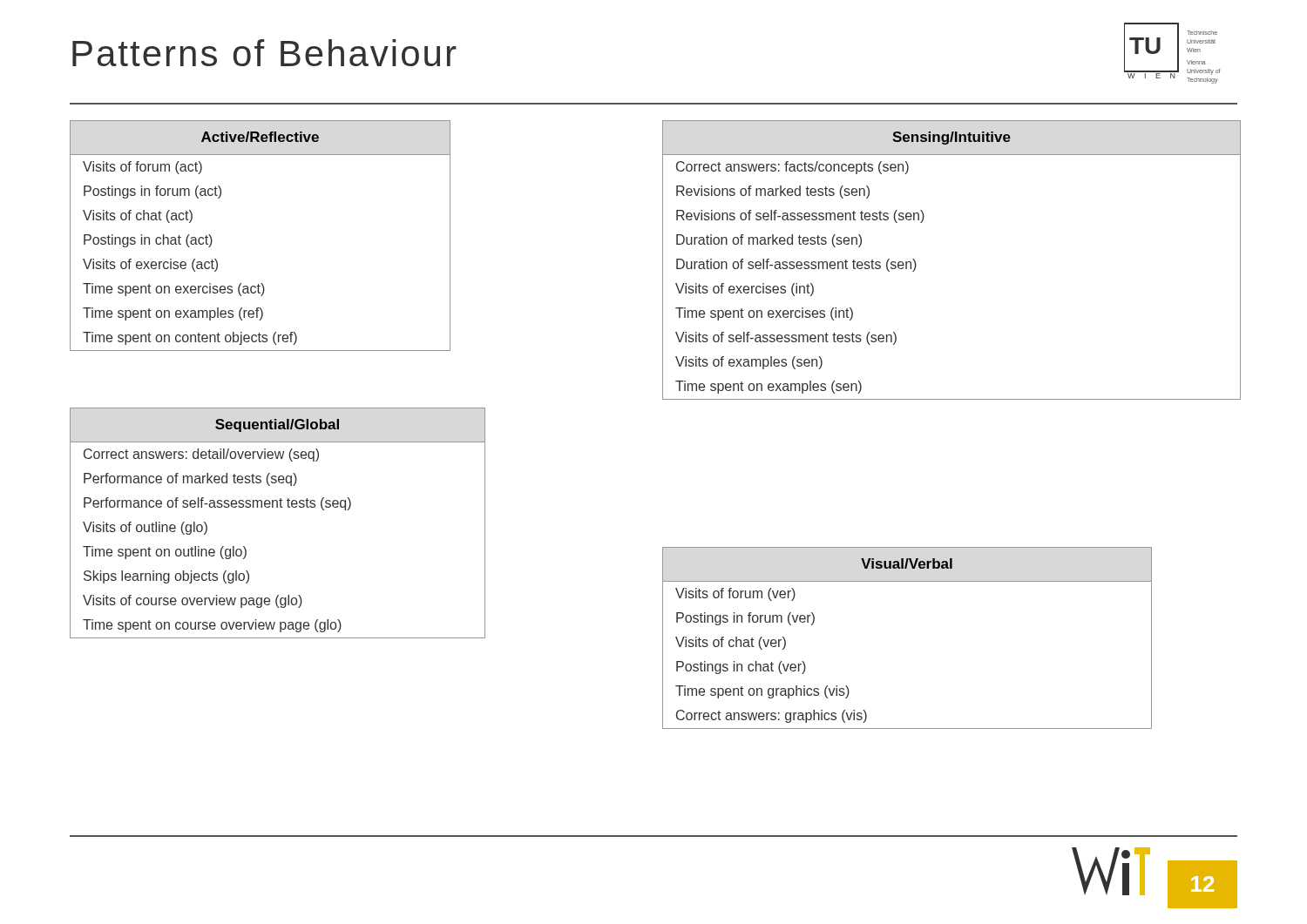The height and width of the screenshot is (924, 1307).
Task: Find the table that mentions "Time spent on examples (ref)"
Action: click(x=260, y=236)
